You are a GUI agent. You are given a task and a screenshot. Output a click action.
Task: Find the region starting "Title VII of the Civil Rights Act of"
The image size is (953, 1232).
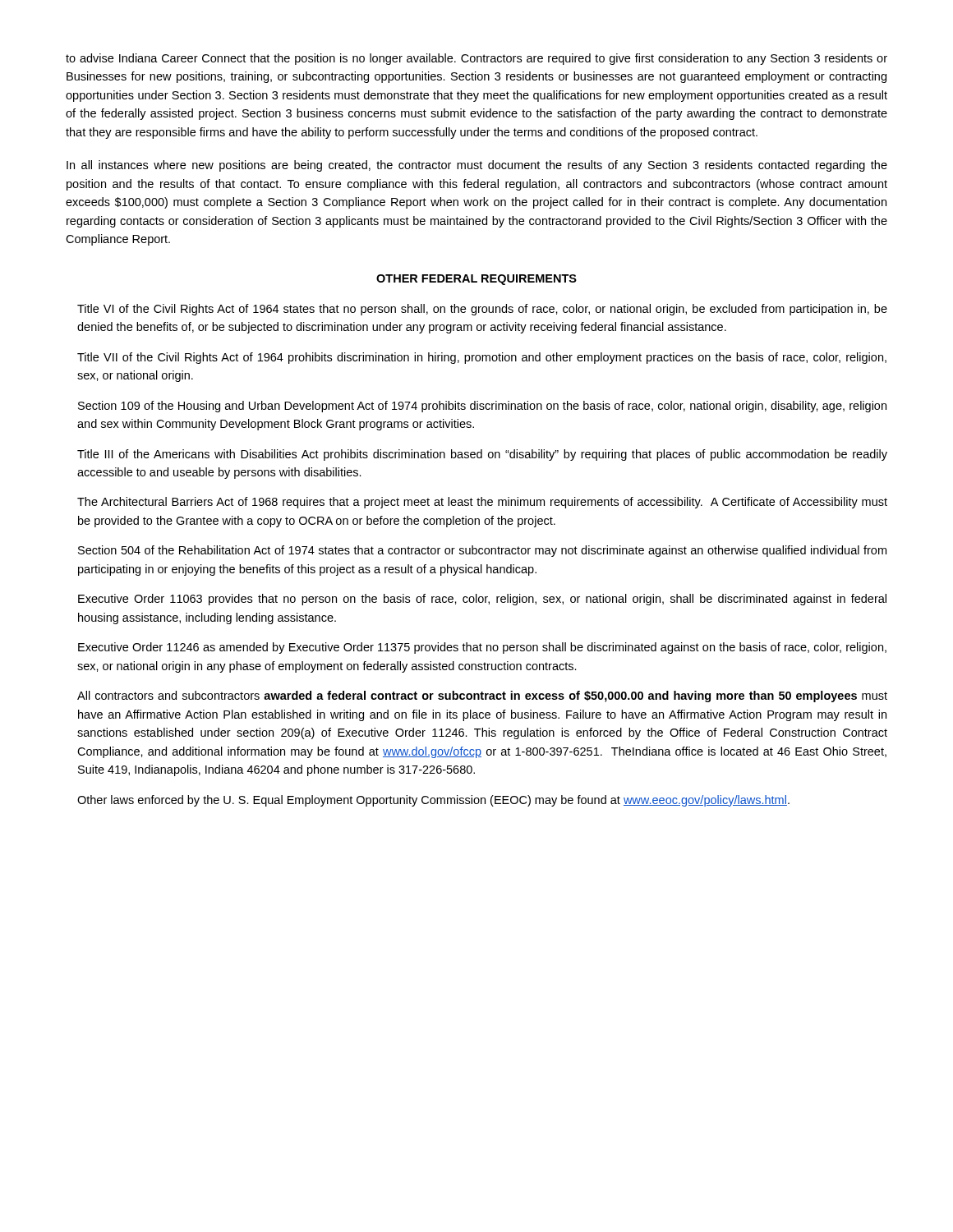coord(482,366)
